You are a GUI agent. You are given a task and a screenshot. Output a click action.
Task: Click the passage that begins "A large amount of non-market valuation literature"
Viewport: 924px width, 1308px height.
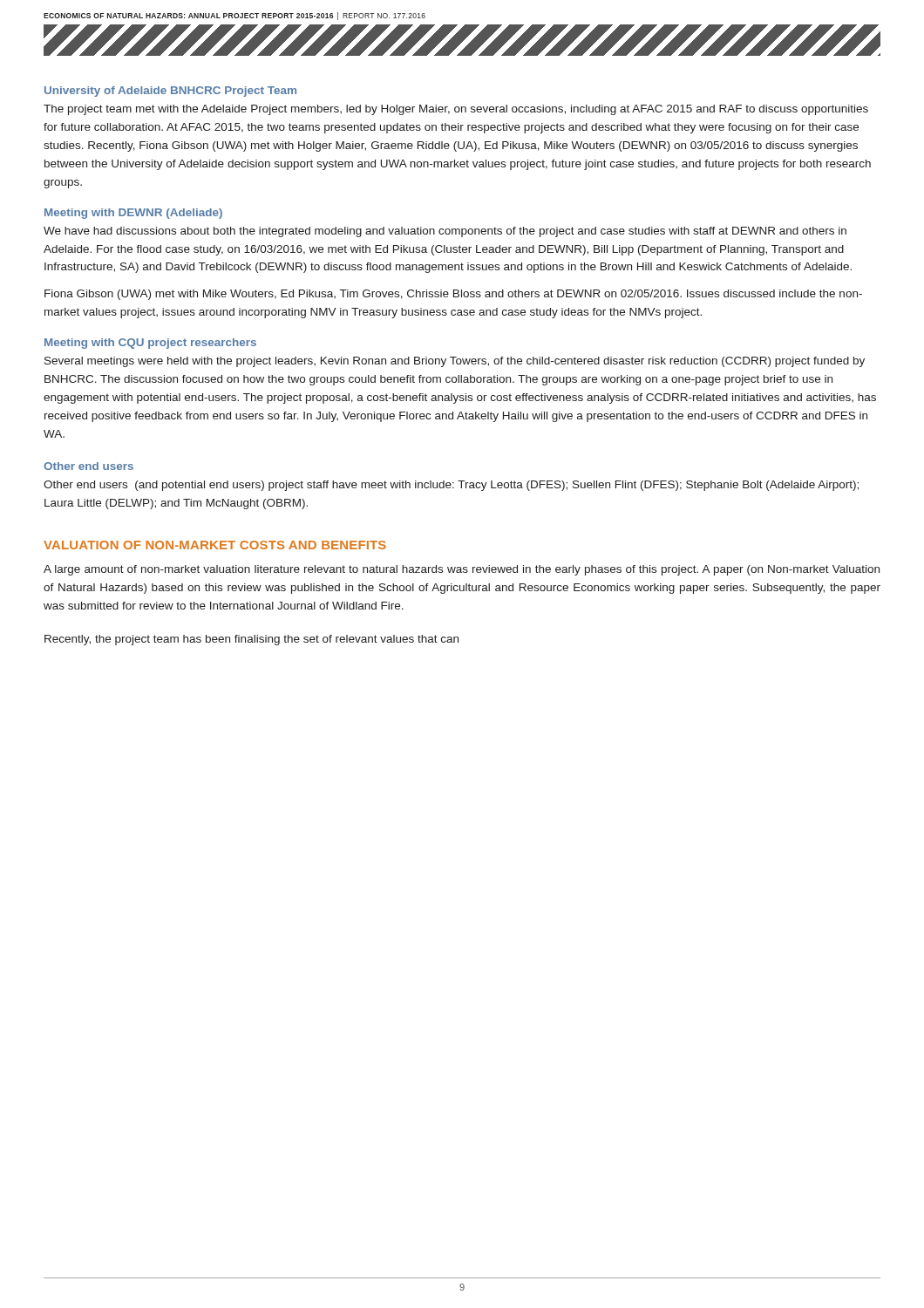click(462, 587)
